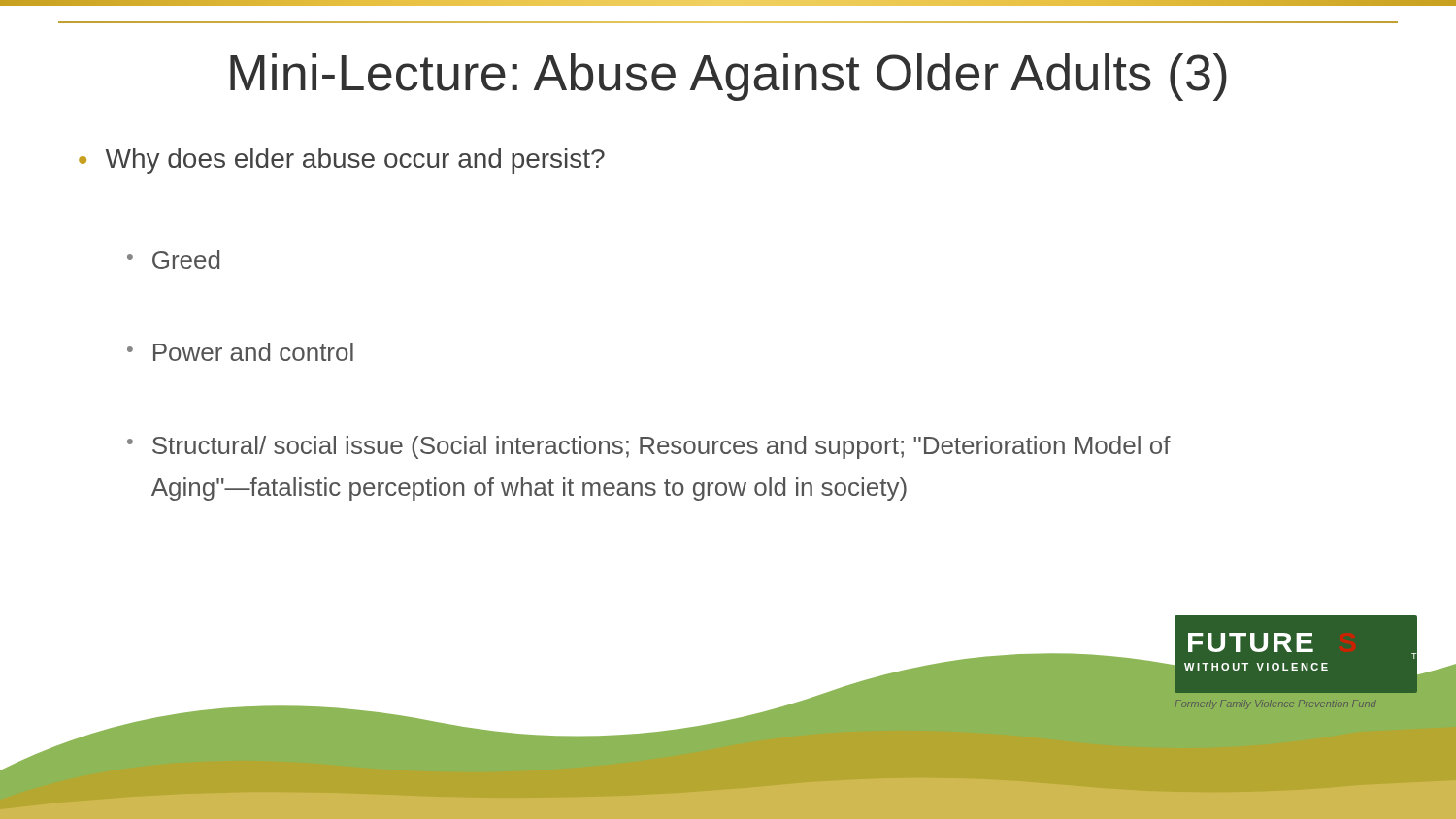Locate the list item that reads "• Power and control"
This screenshot has width=1456, height=819.
pyautogui.click(x=240, y=352)
